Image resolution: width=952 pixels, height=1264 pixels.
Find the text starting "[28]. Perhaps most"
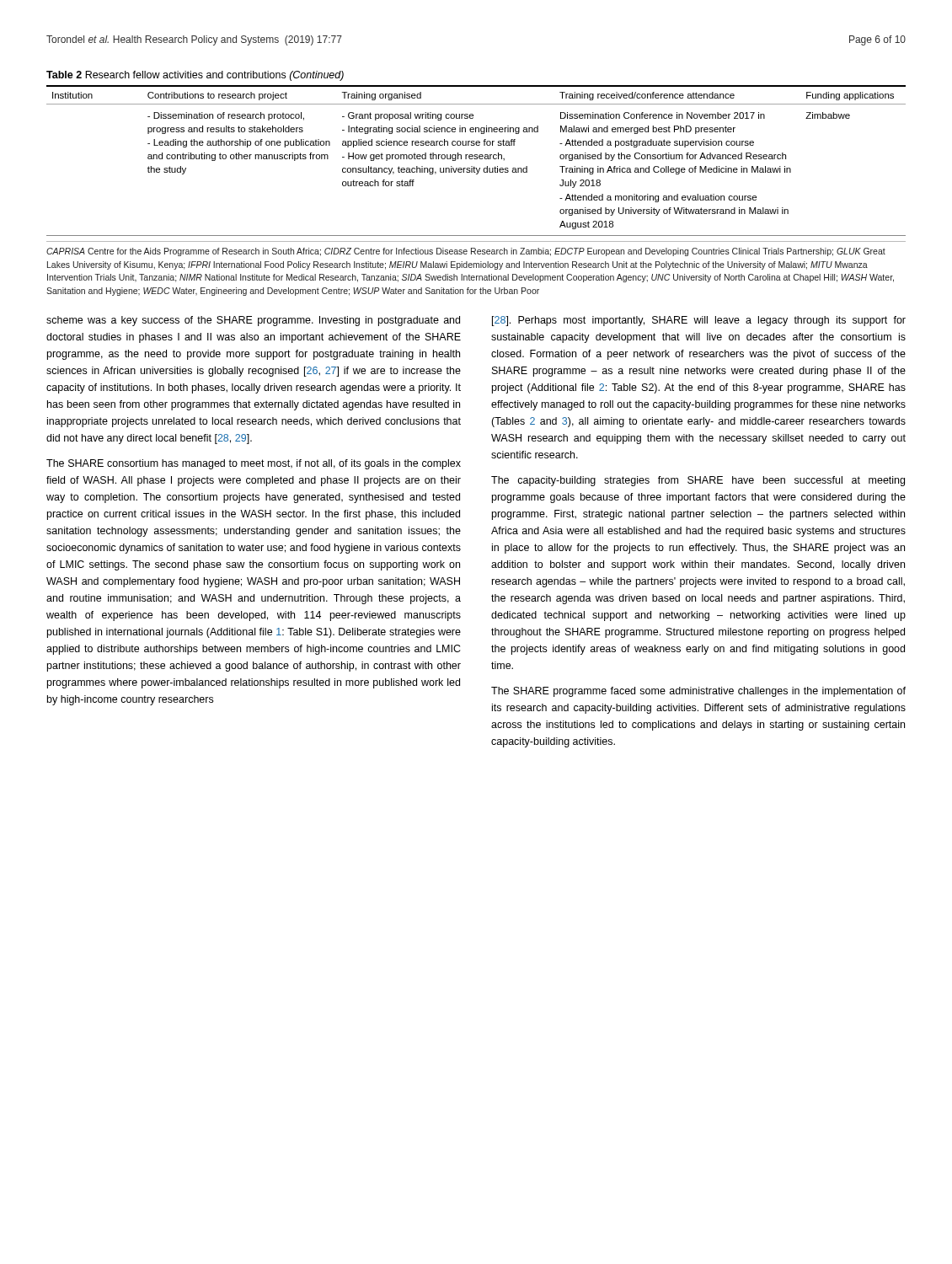tap(698, 531)
